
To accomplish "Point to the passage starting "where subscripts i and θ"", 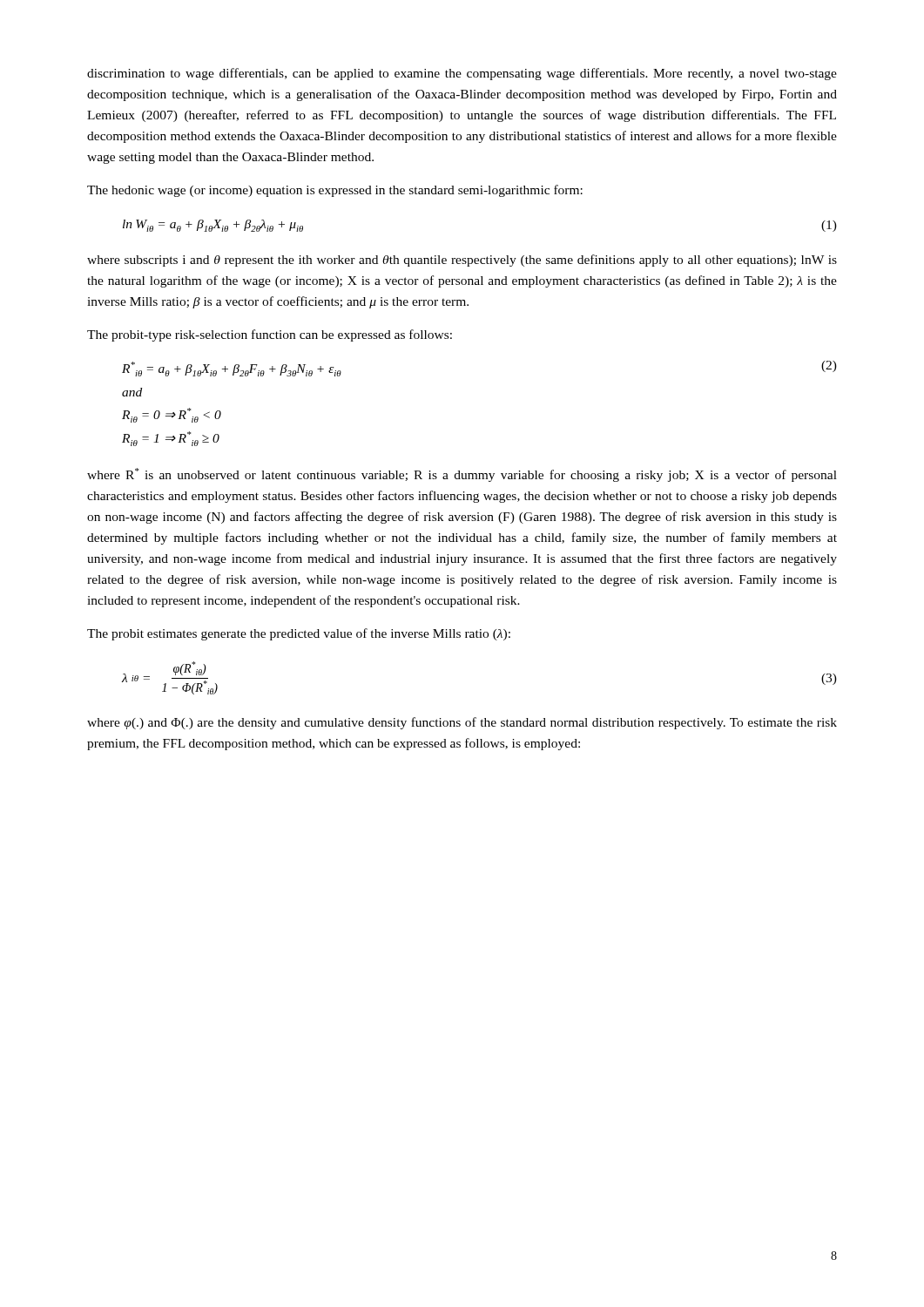I will [x=462, y=280].
